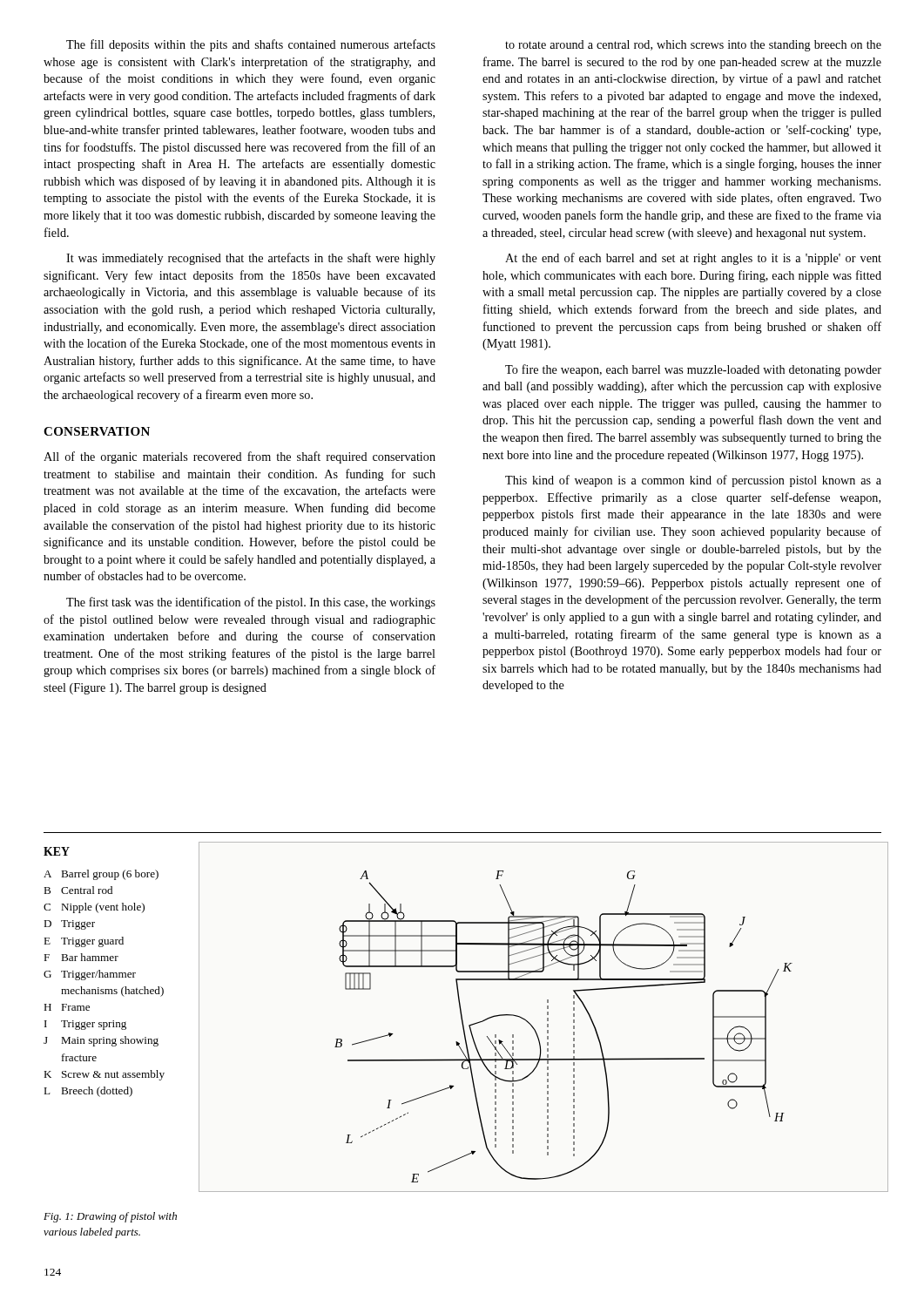
Task: Locate the text starting "The first task was"
Action: [x=240, y=645]
